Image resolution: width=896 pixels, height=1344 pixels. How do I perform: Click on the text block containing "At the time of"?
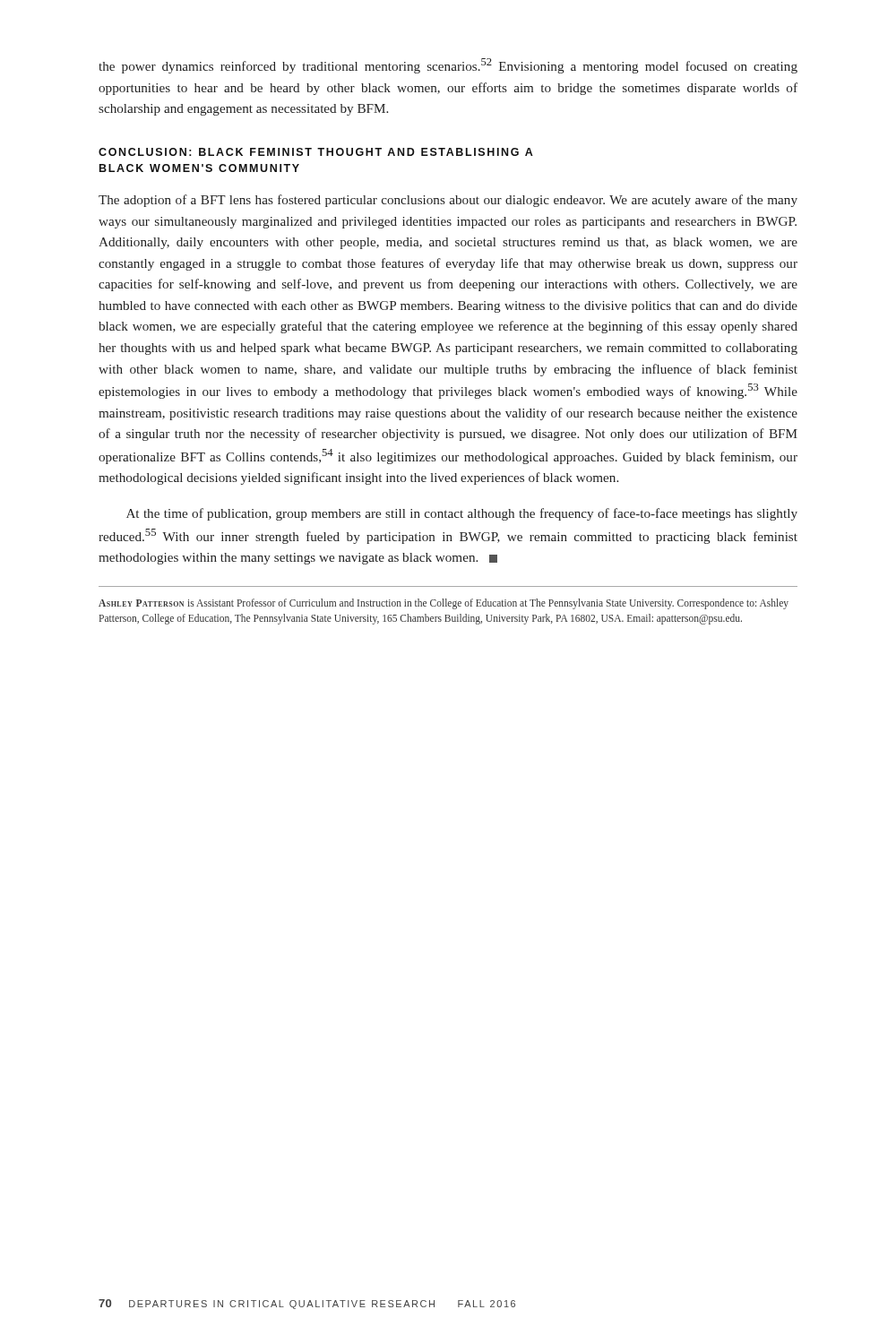[x=448, y=535]
